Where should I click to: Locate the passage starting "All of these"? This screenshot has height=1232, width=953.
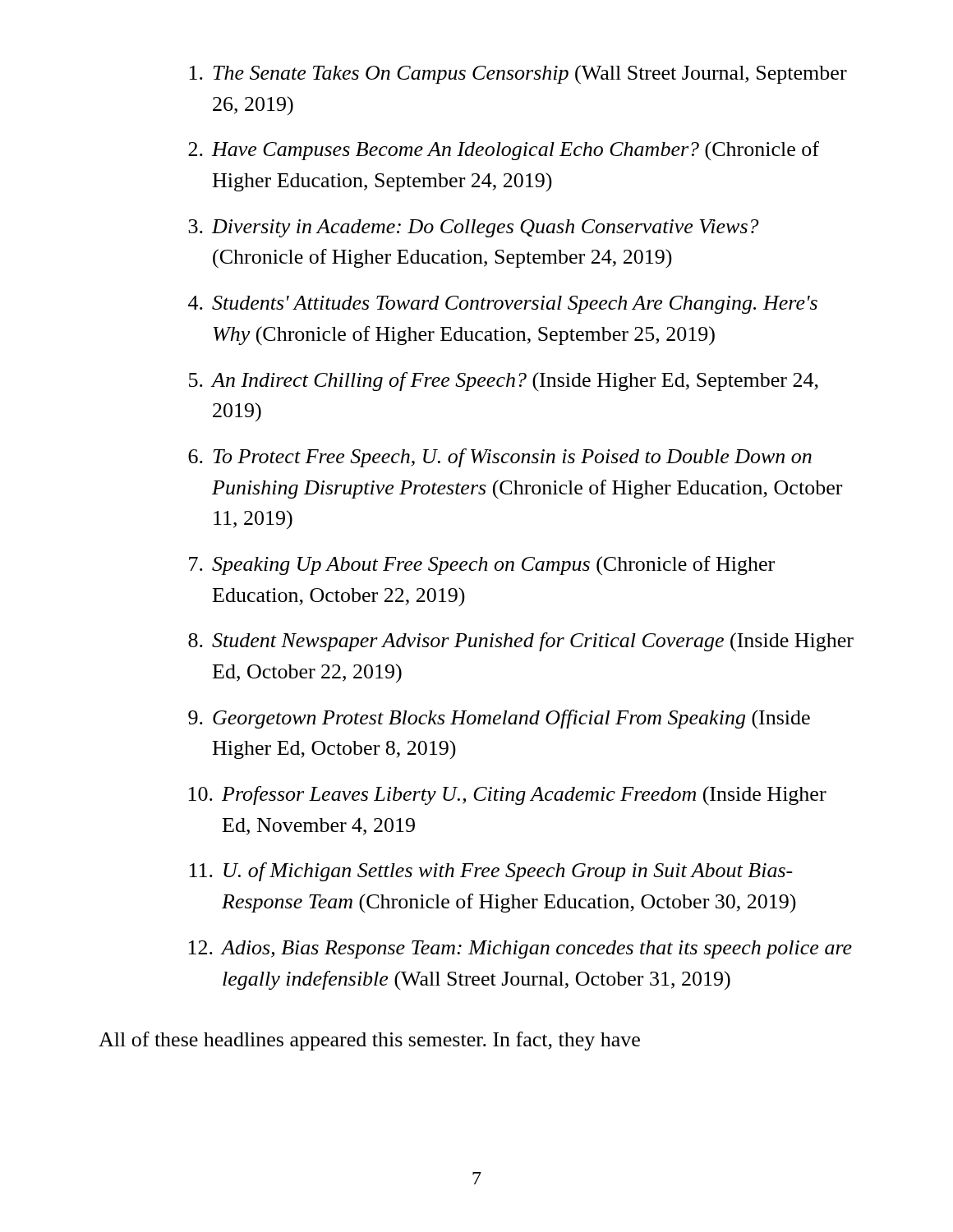[370, 1040]
